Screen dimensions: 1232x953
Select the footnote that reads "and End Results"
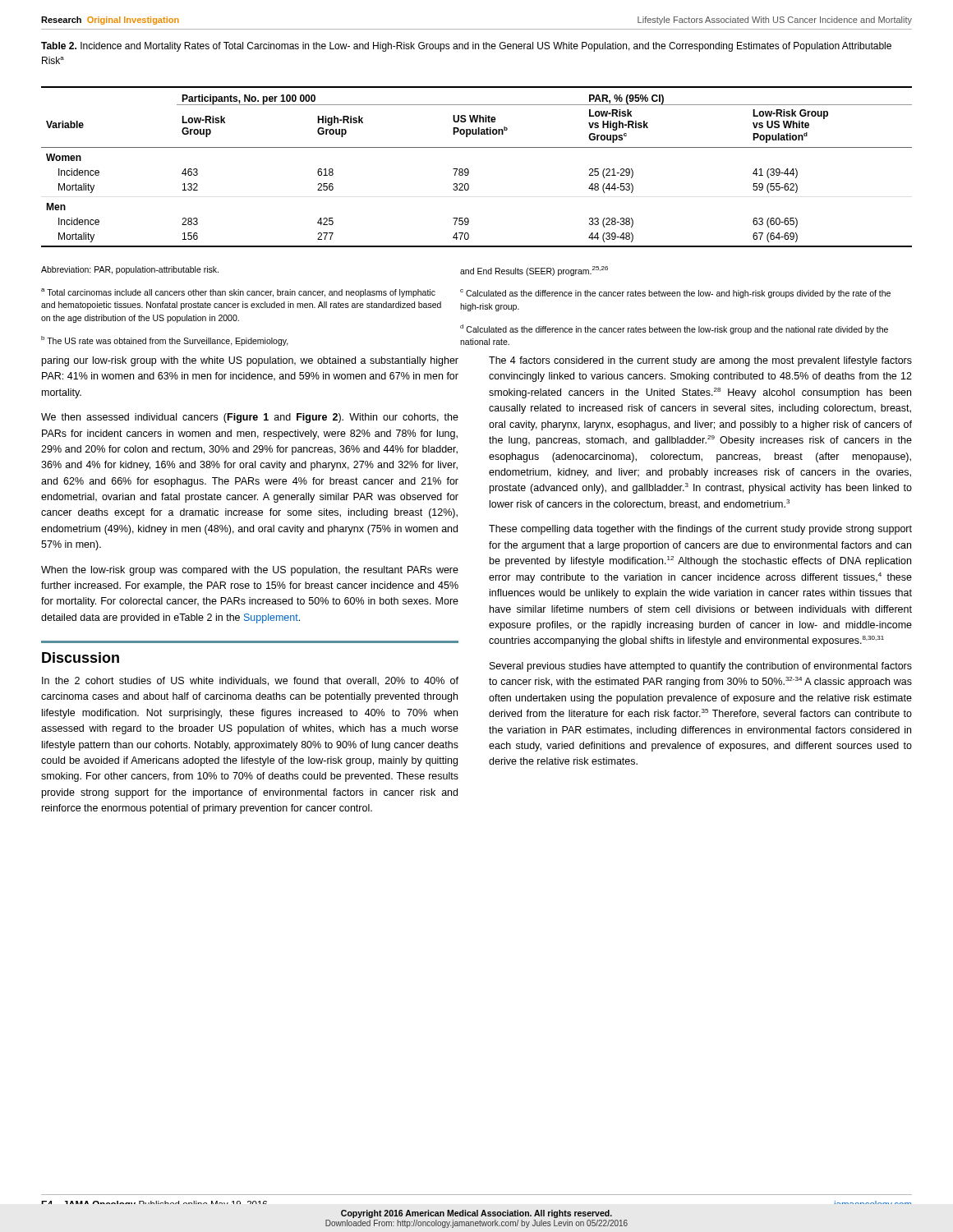686,306
